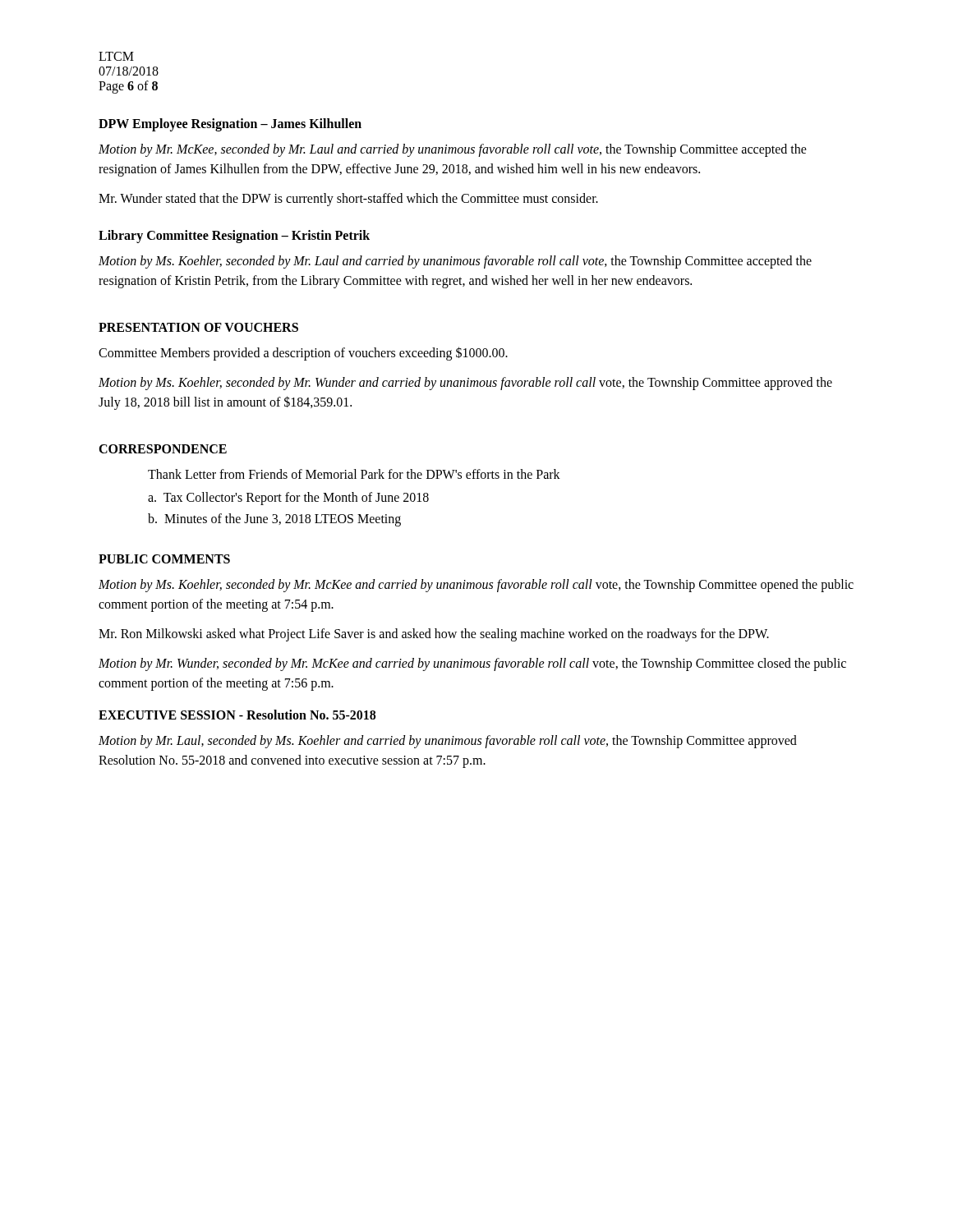Navigate to the text block starting "Motion by Mr. Laul, seconded by Ms."

coord(448,750)
